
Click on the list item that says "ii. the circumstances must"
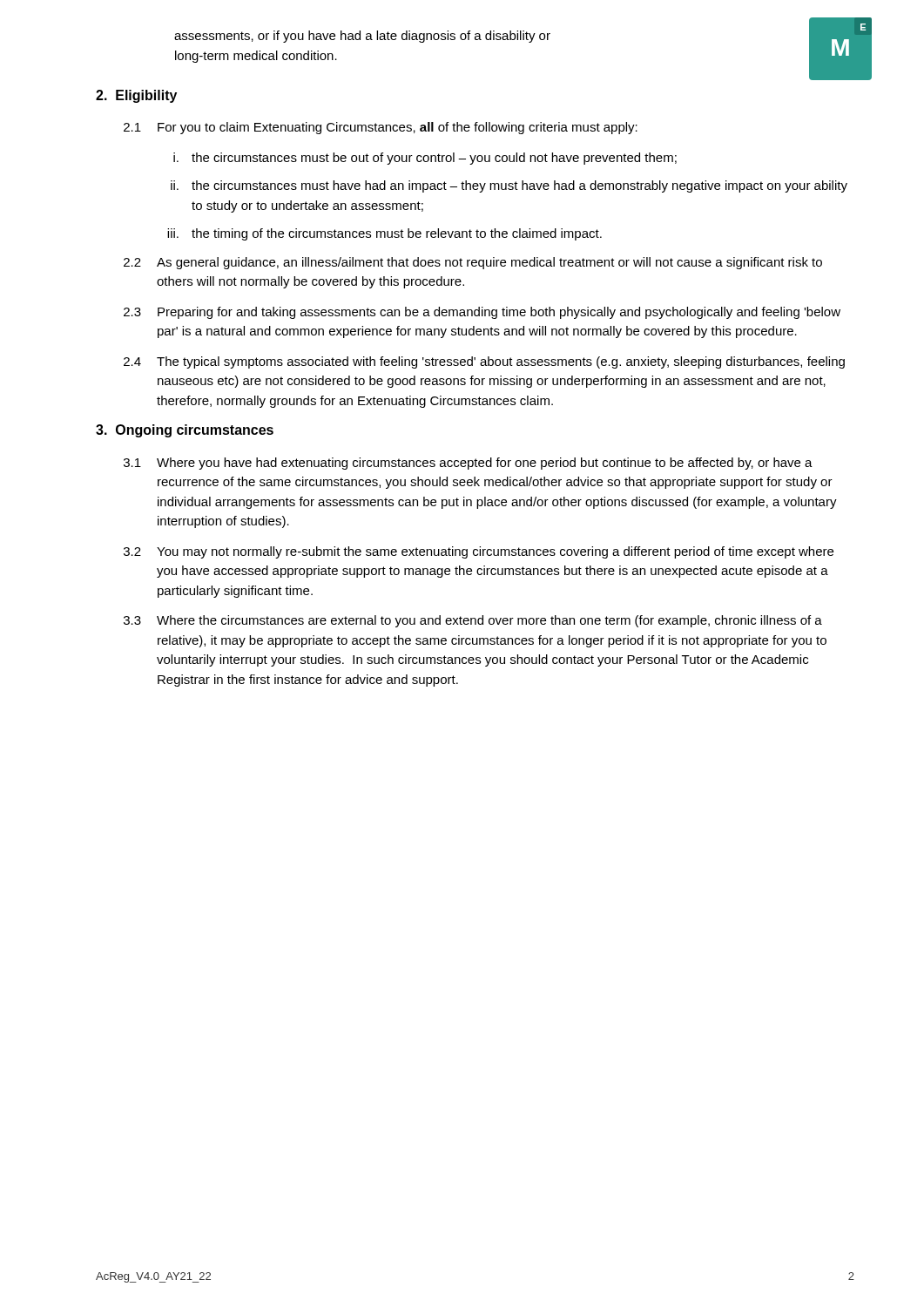coord(506,196)
